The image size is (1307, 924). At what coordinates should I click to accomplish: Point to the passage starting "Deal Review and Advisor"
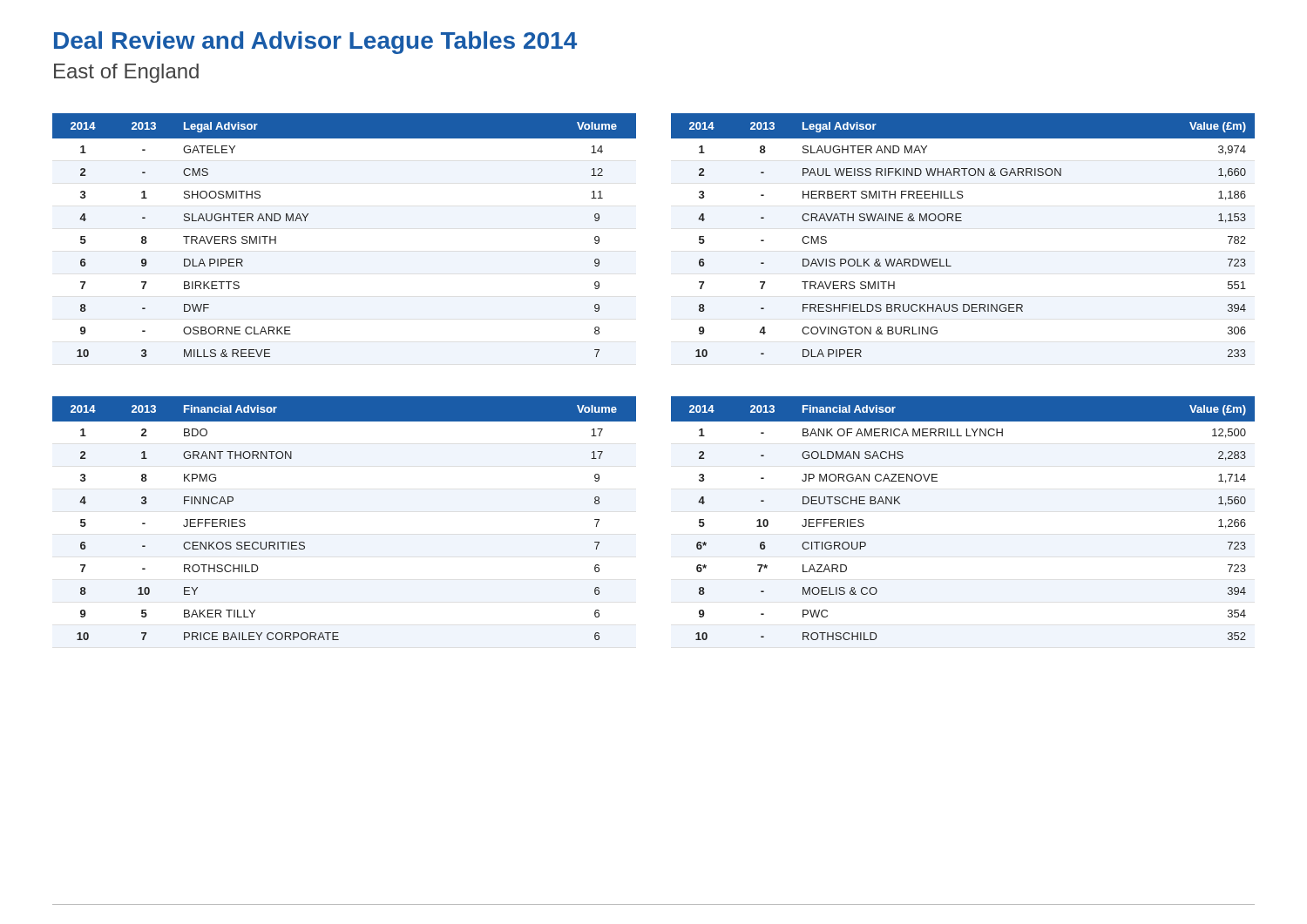pyautogui.click(x=315, y=41)
